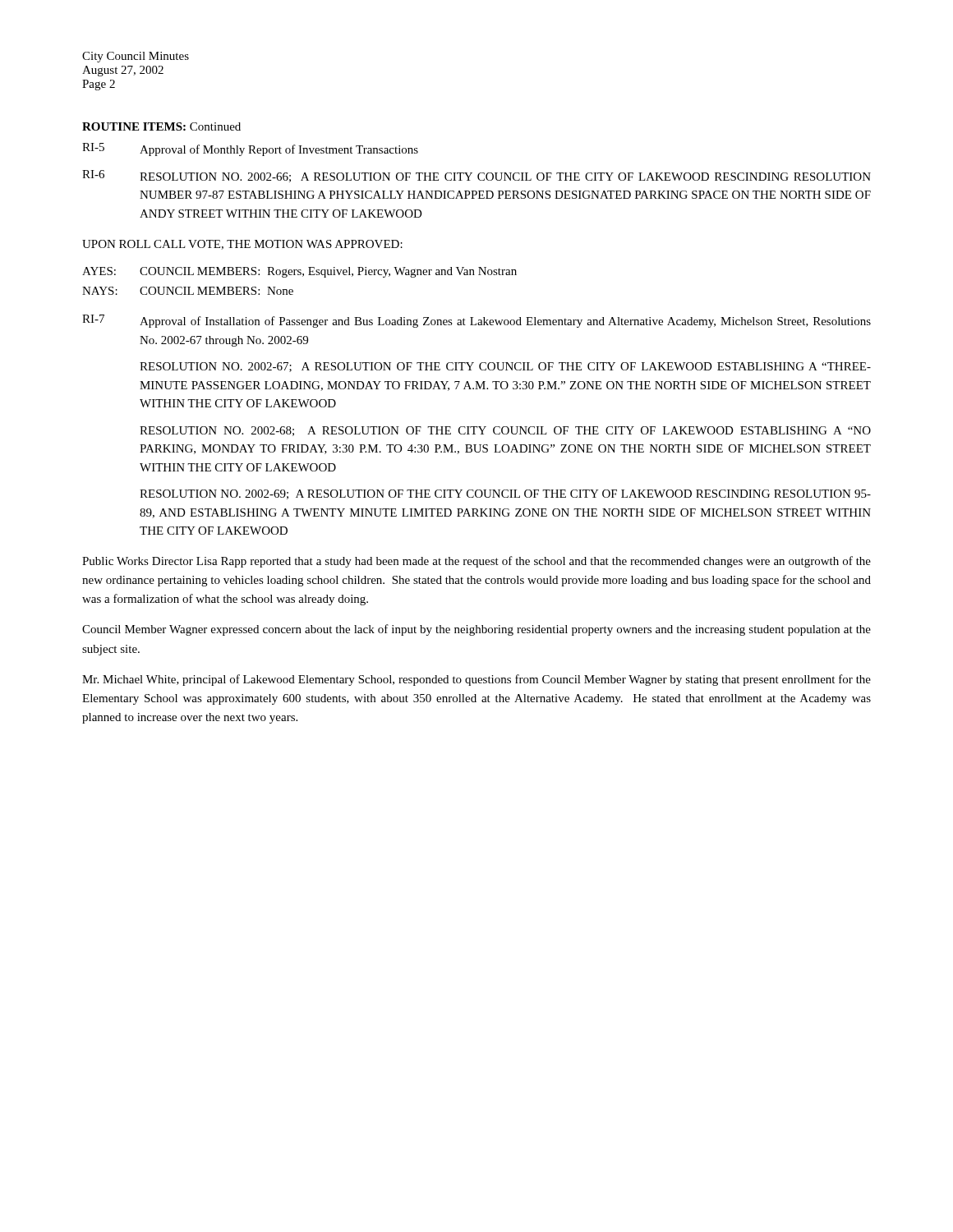
Task: Find the block starting "RESOLUTION NO. 2002-67;"
Action: click(505, 385)
